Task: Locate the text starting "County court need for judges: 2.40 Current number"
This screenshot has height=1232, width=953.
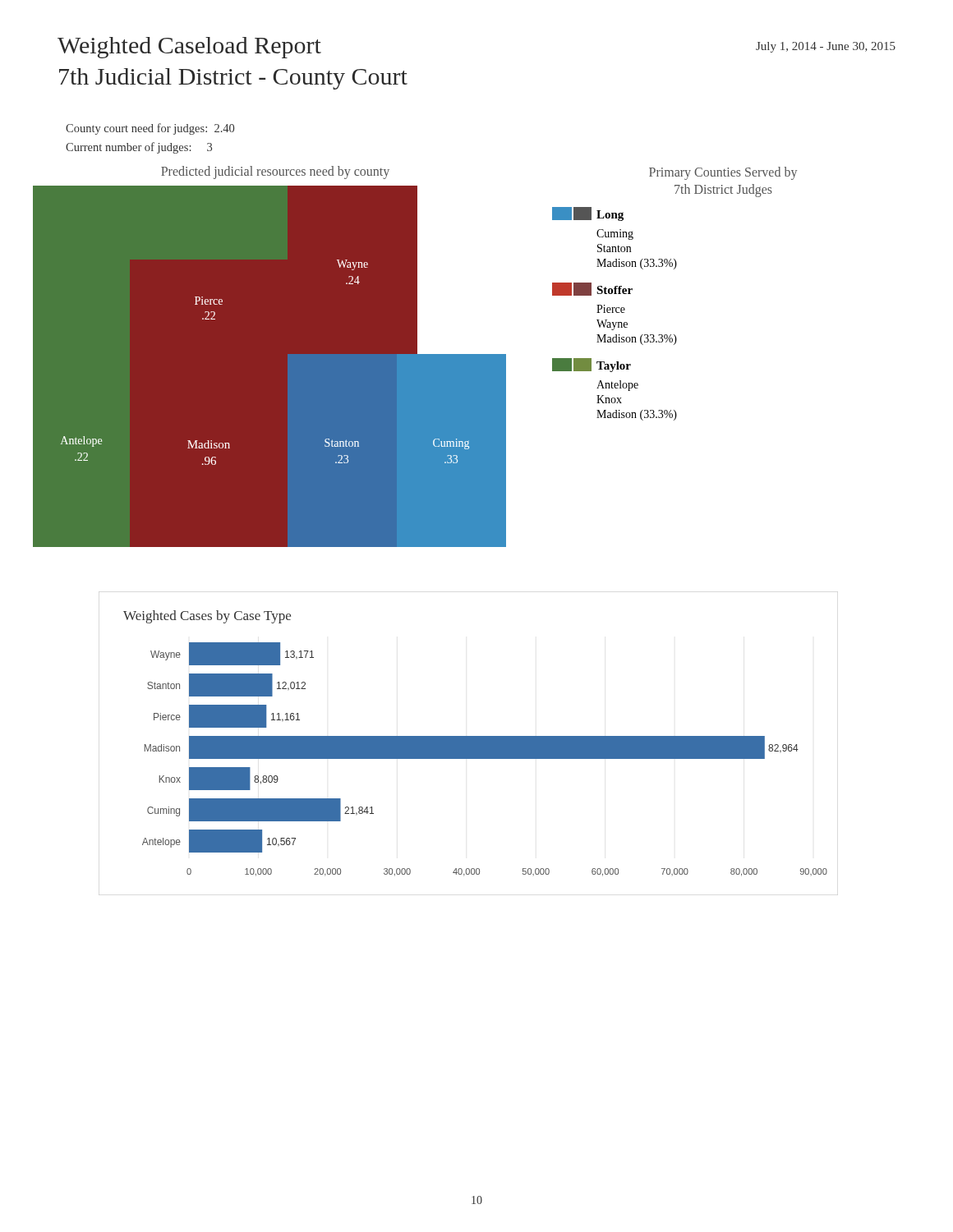Action: (x=150, y=138)
